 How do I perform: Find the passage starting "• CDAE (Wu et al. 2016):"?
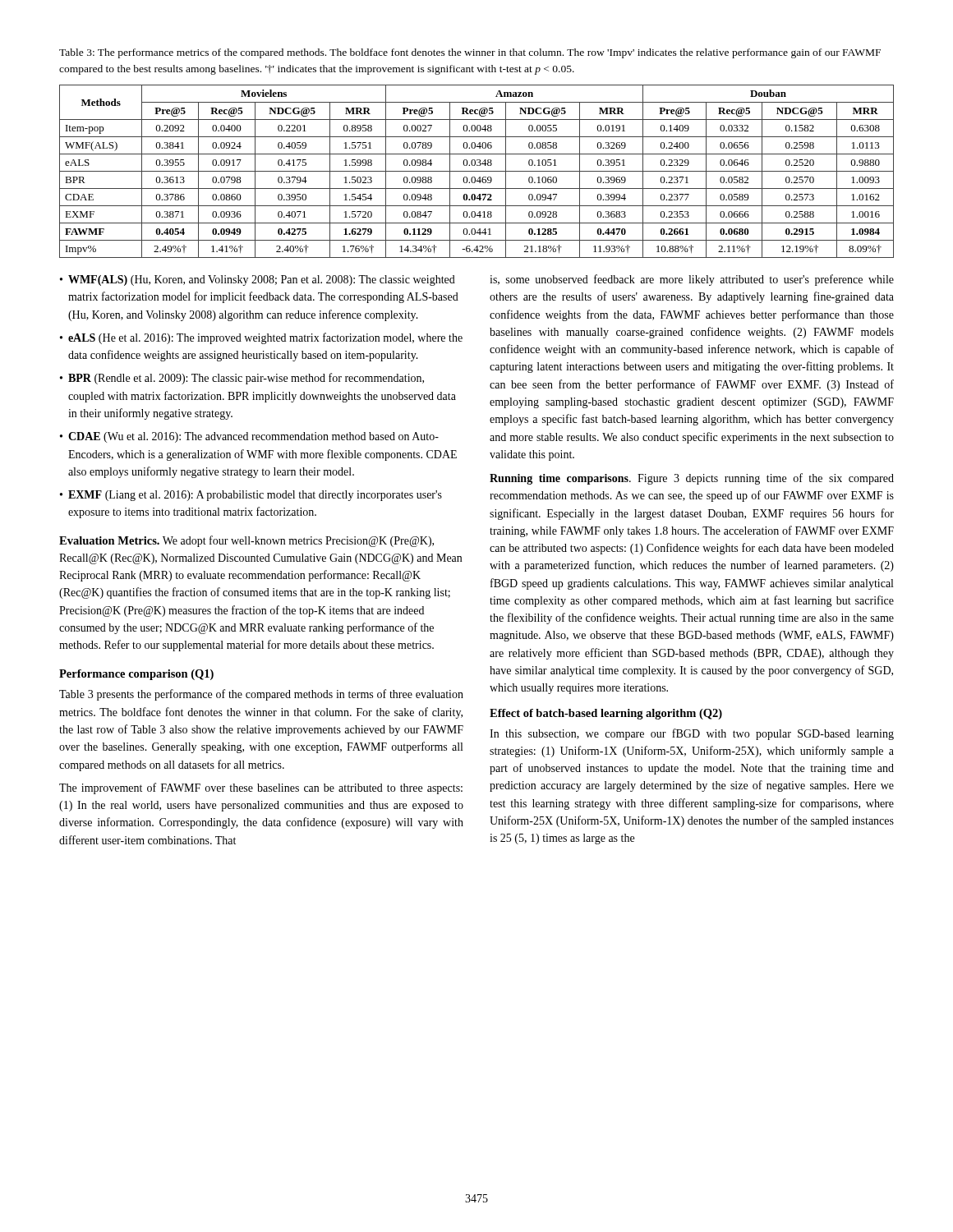[261, 454]
